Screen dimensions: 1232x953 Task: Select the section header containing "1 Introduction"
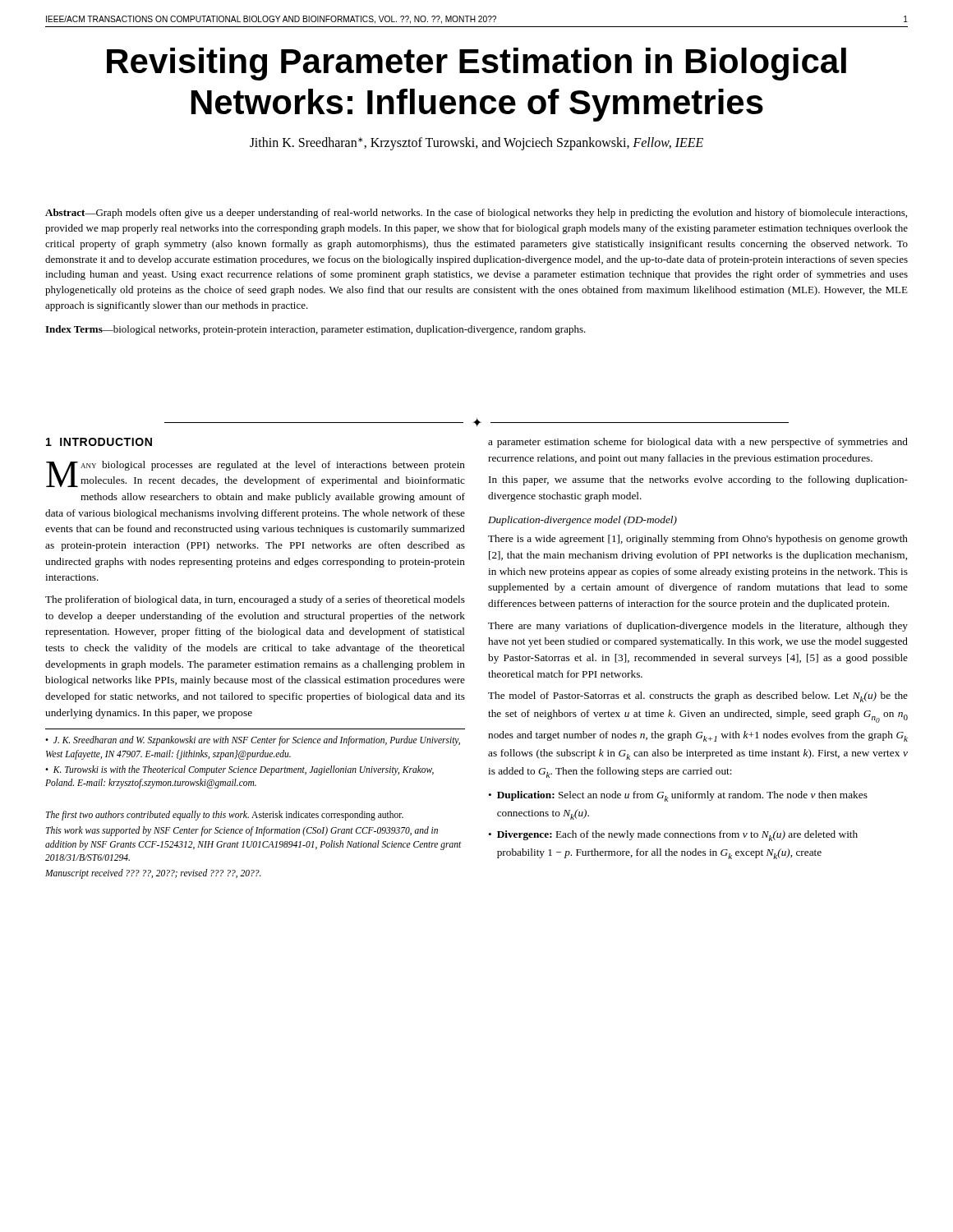coord(99,442)
